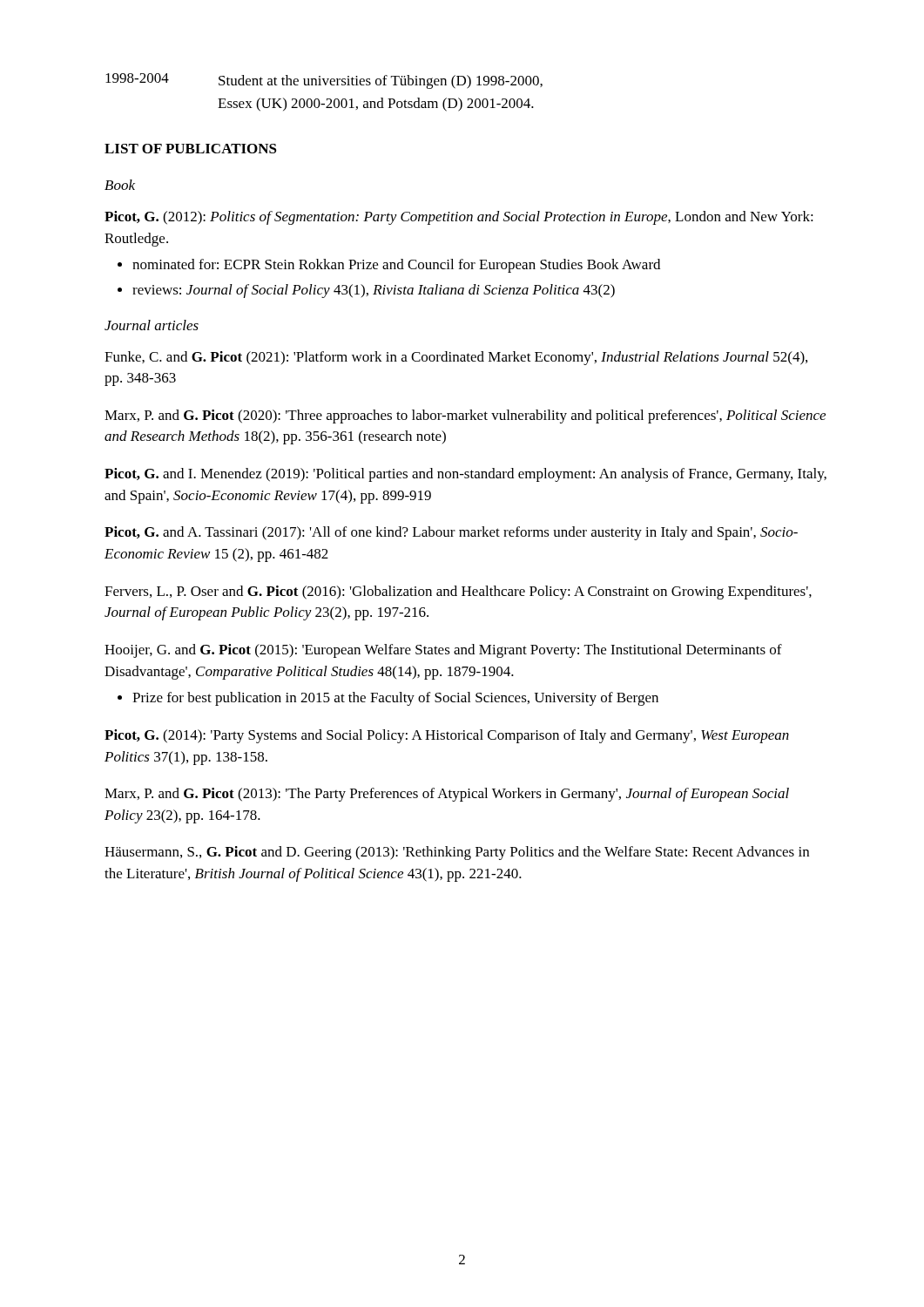The width and height of the screenshot is (924, 1307).
Task: Click on the element starting "Picot, G. (2012):"
Action: click(x=466, y=255)
